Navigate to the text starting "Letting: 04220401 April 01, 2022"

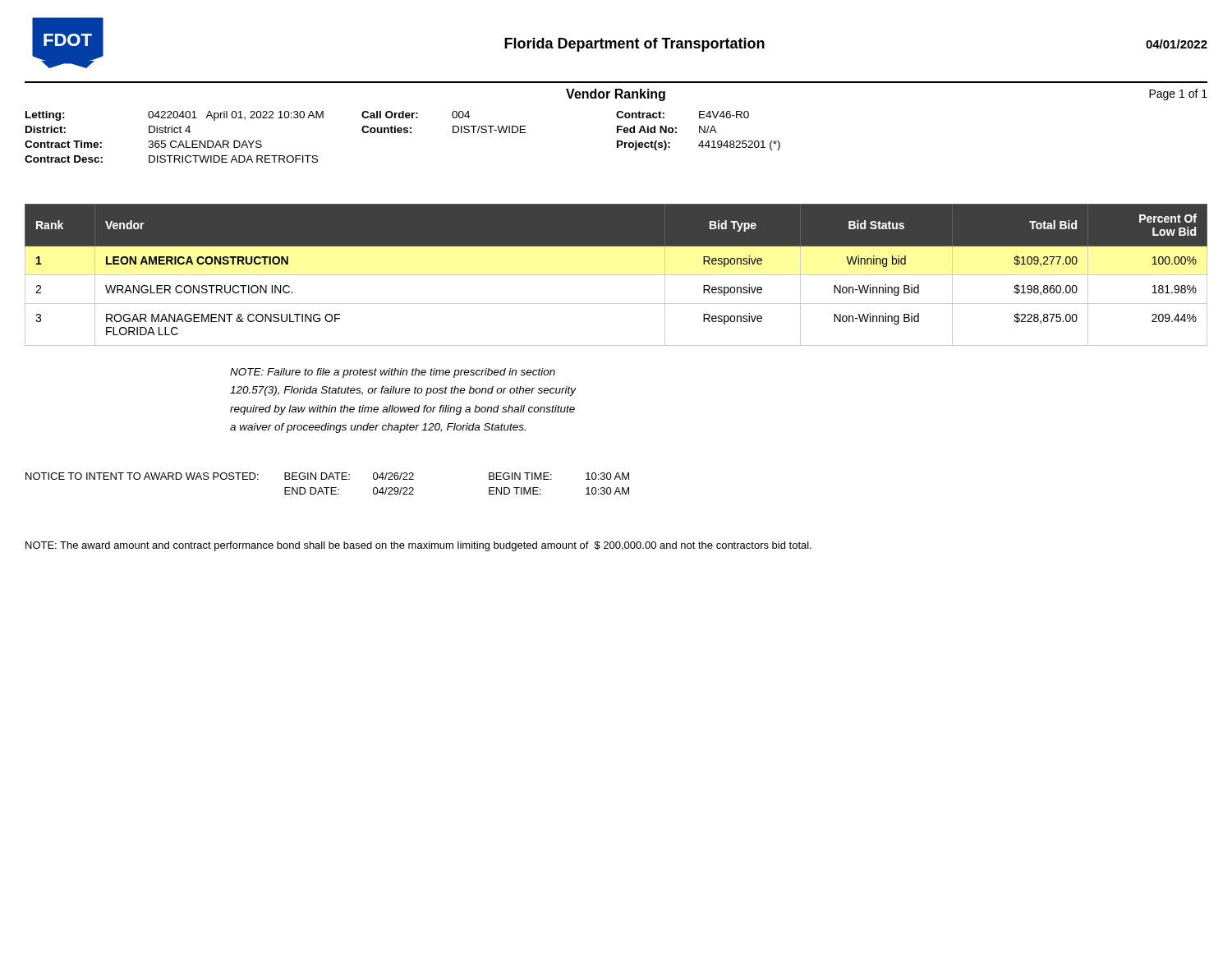[x=616, y=137]
